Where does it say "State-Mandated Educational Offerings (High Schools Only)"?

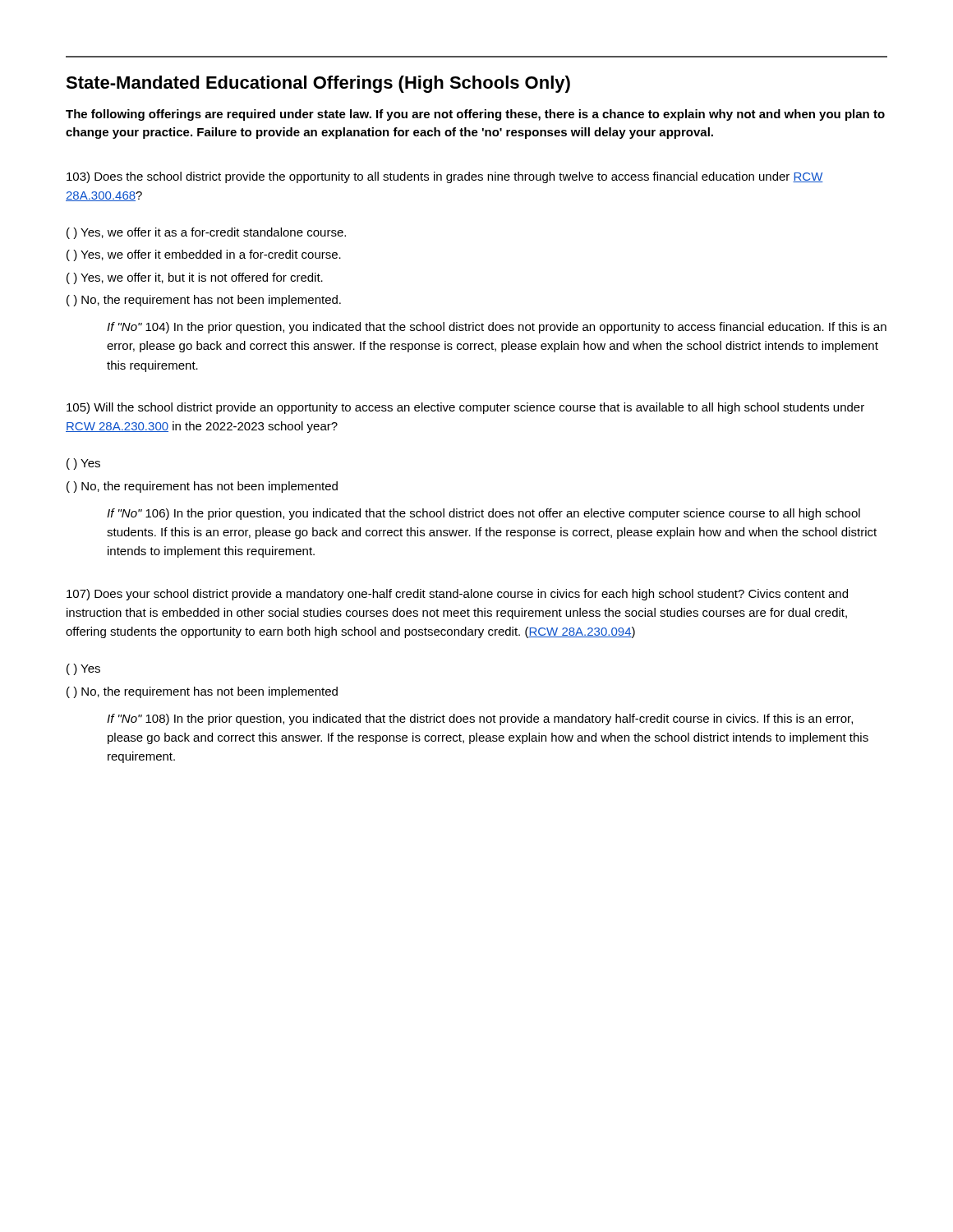(476, 83)
